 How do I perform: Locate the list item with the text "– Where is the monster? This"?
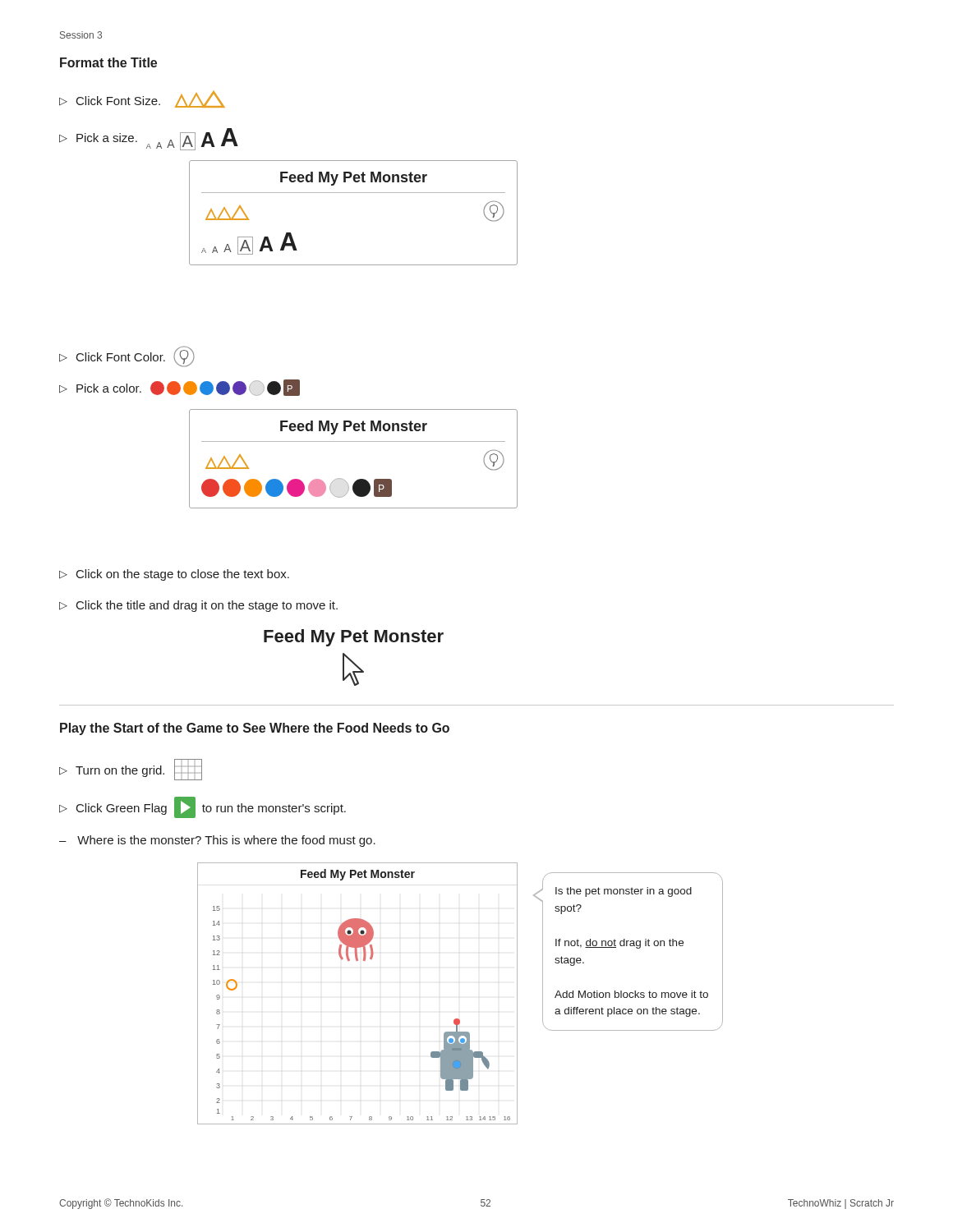coord(218,840)
